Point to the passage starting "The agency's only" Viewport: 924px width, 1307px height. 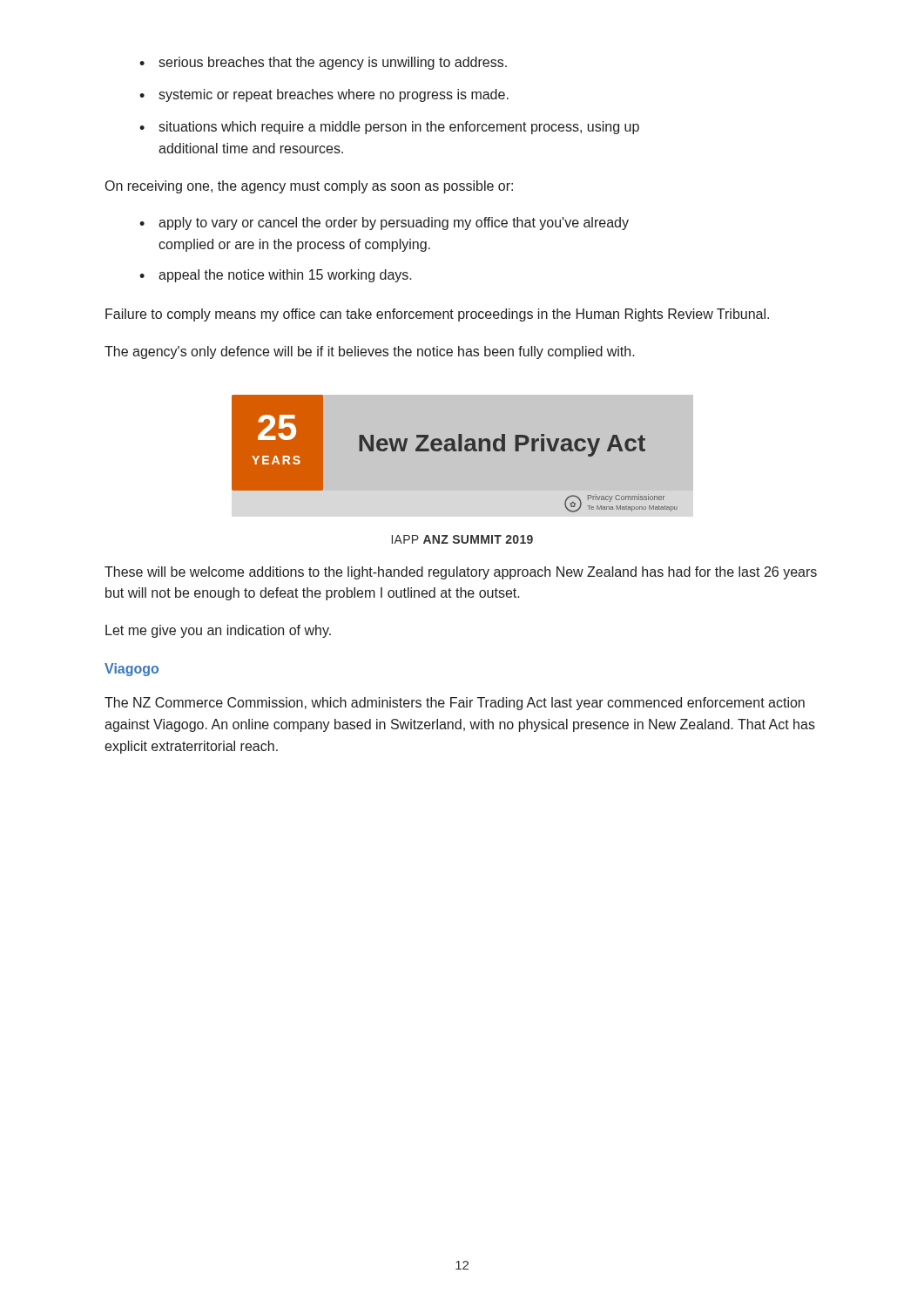[x=370, y=351]
